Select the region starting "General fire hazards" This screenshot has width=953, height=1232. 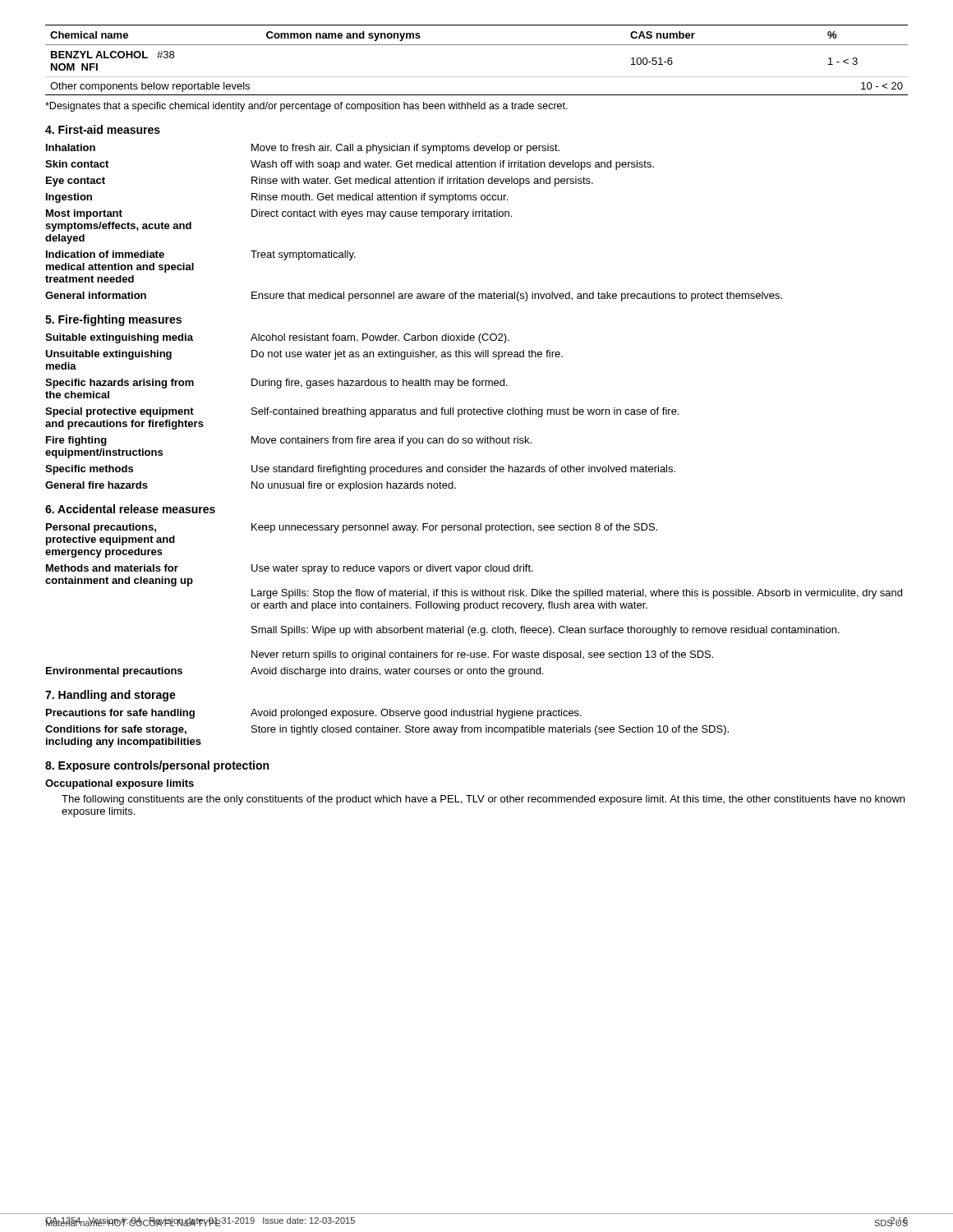[x=251, y=486]
